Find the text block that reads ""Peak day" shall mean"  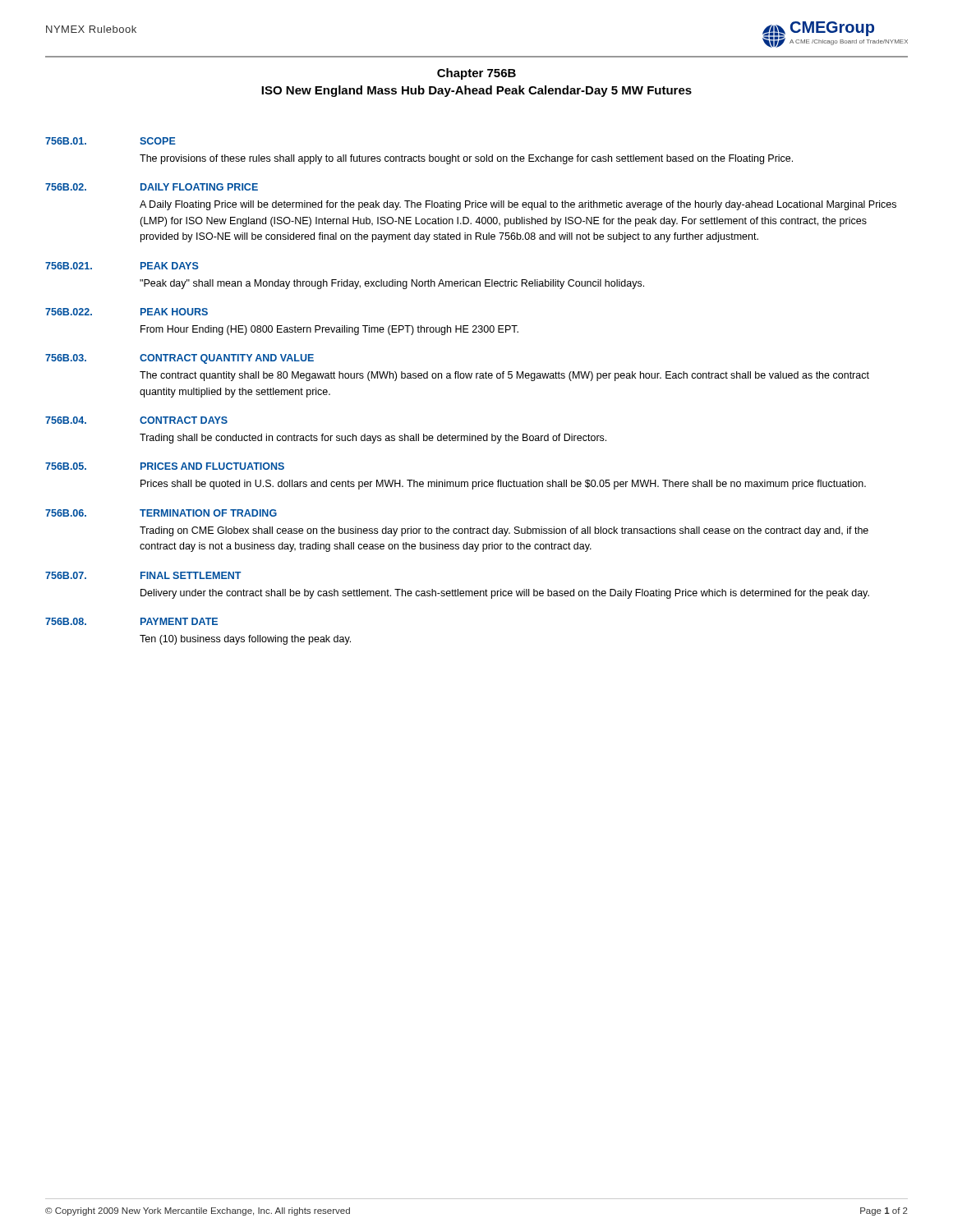(x=392, y=283)
